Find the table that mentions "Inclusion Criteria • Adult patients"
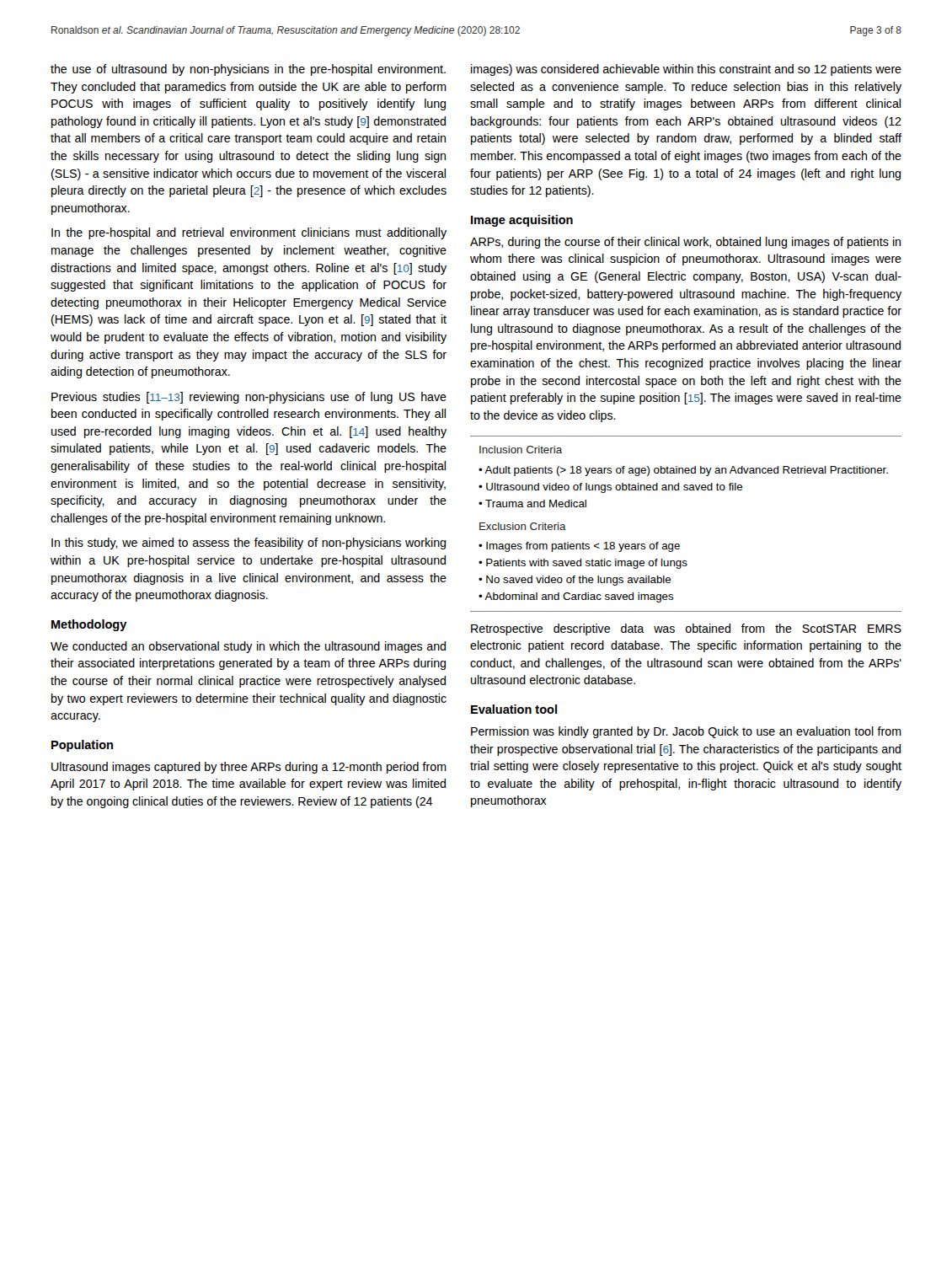This screenshot has height=1264, width=952. click(686, 524)
